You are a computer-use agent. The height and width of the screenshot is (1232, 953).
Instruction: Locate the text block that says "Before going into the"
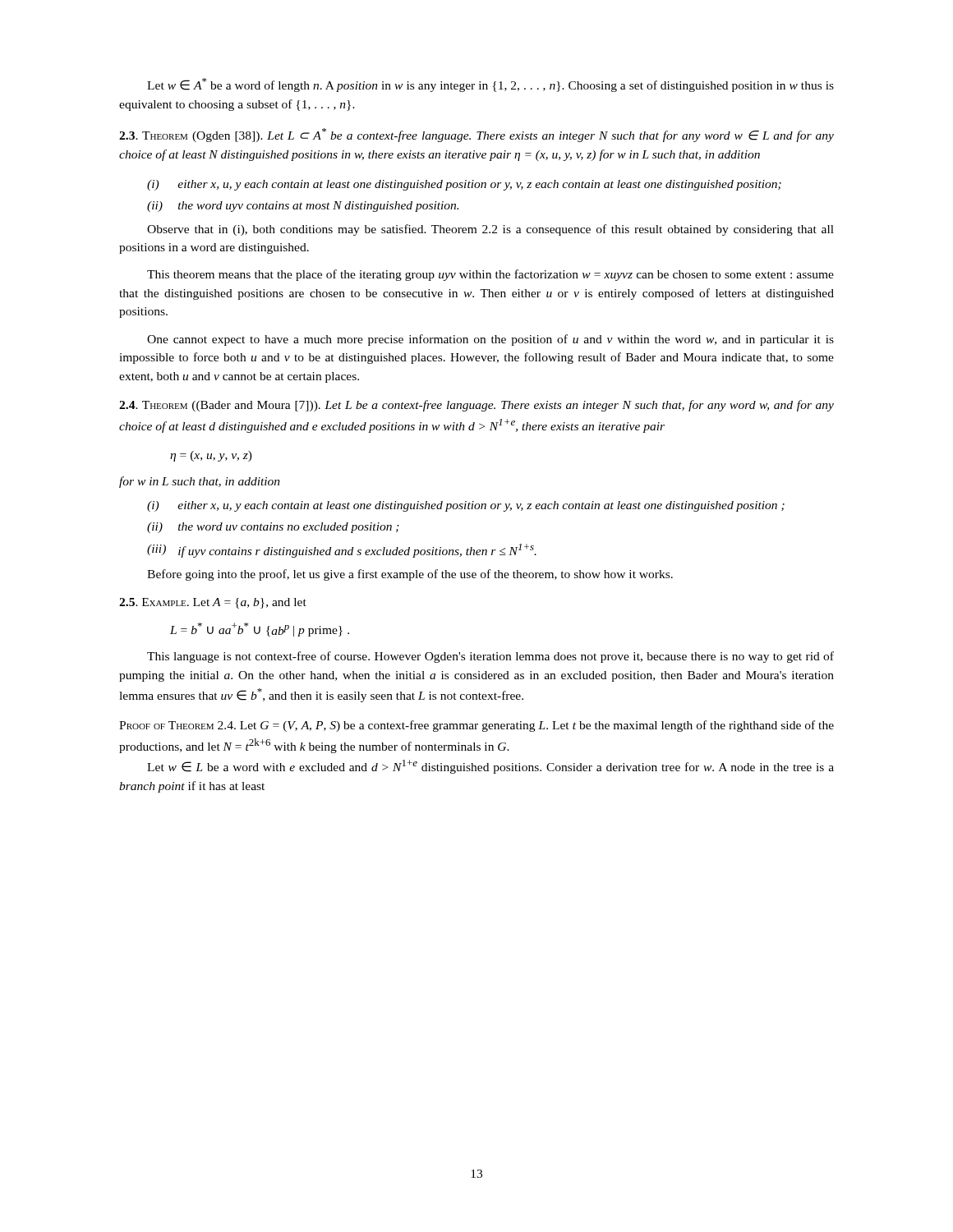(x=476, y=575)
